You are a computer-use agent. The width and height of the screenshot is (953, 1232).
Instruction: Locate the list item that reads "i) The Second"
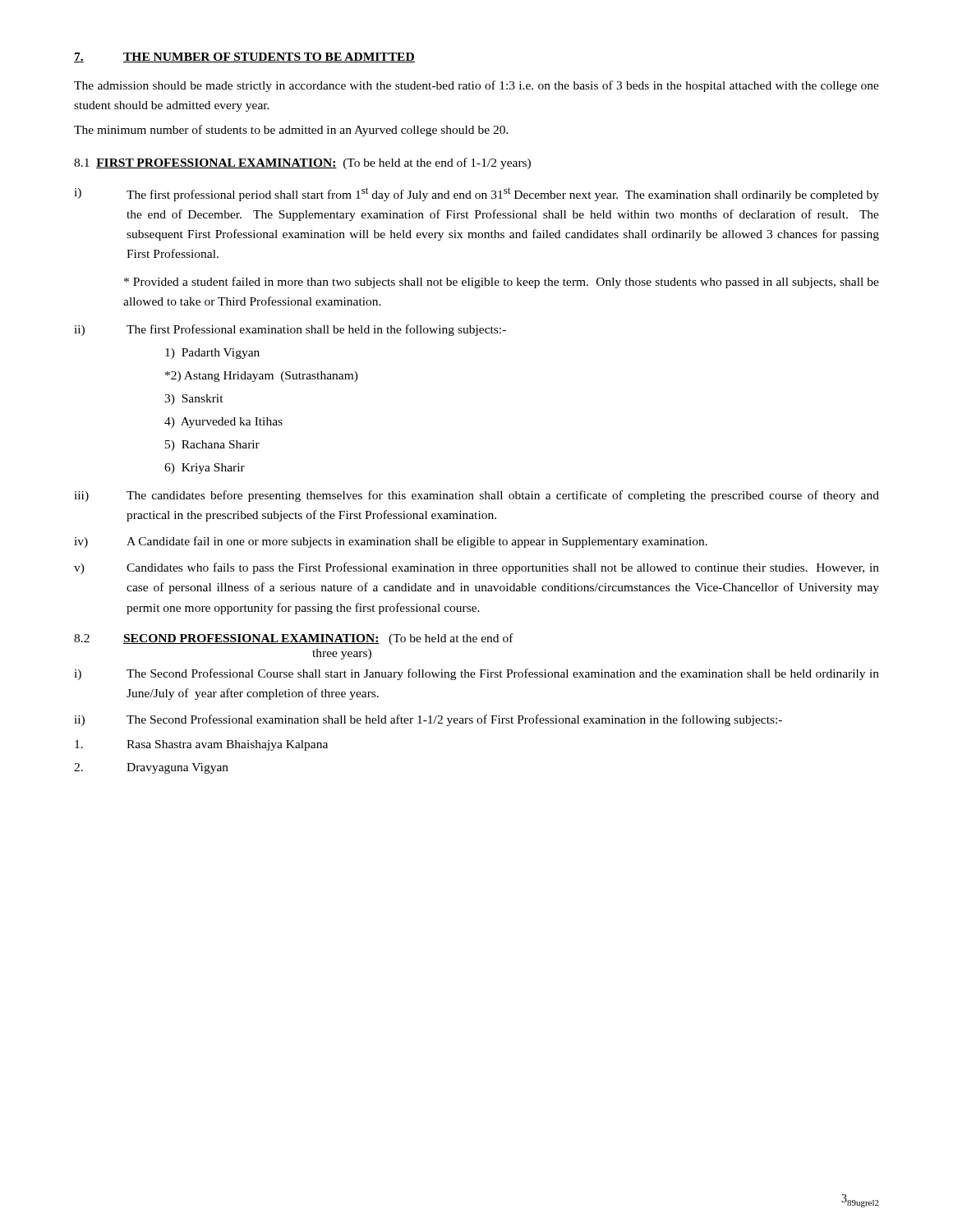pos(476,683)
